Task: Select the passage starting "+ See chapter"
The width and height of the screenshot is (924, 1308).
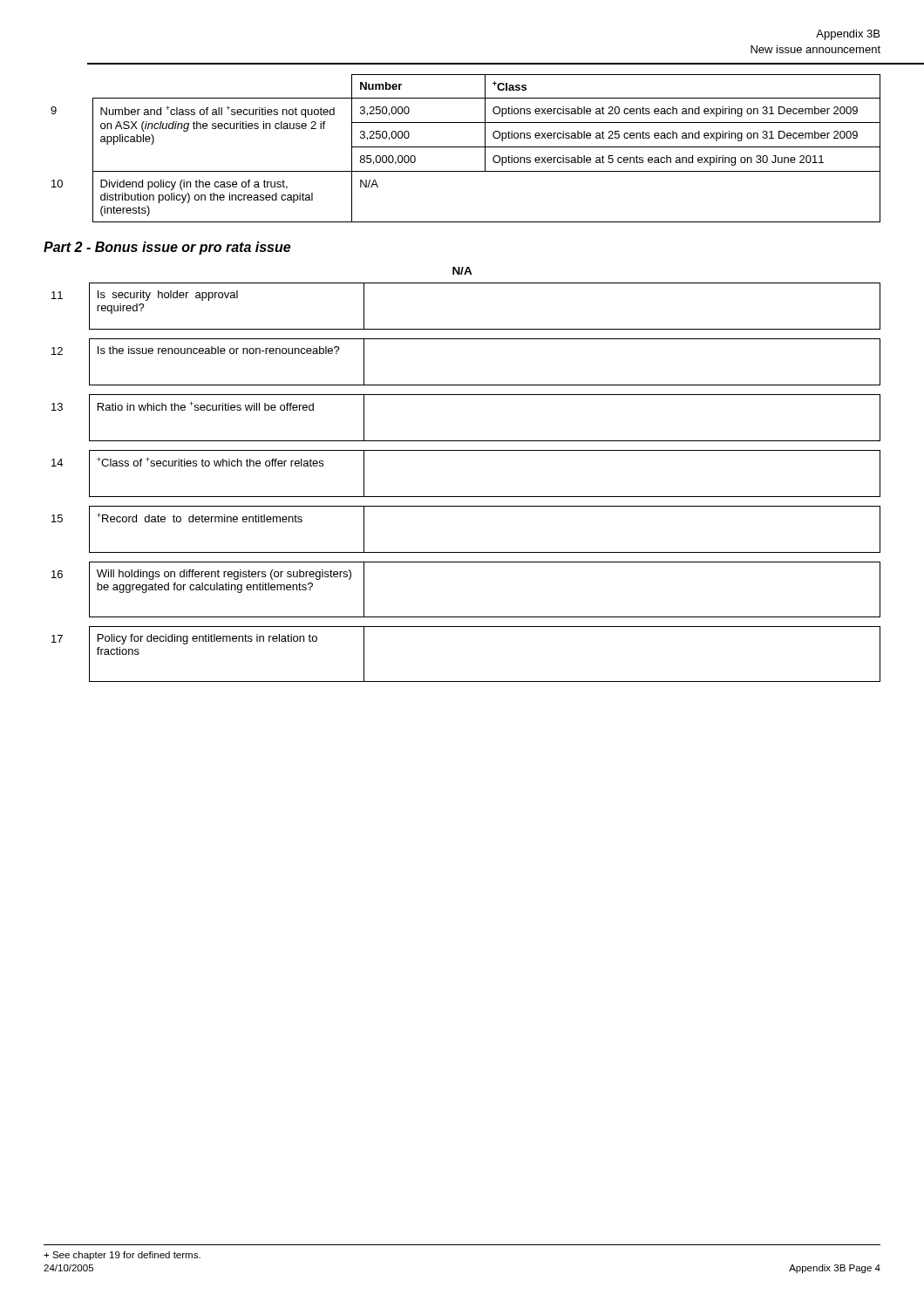Action: (x=122, y=1255)
